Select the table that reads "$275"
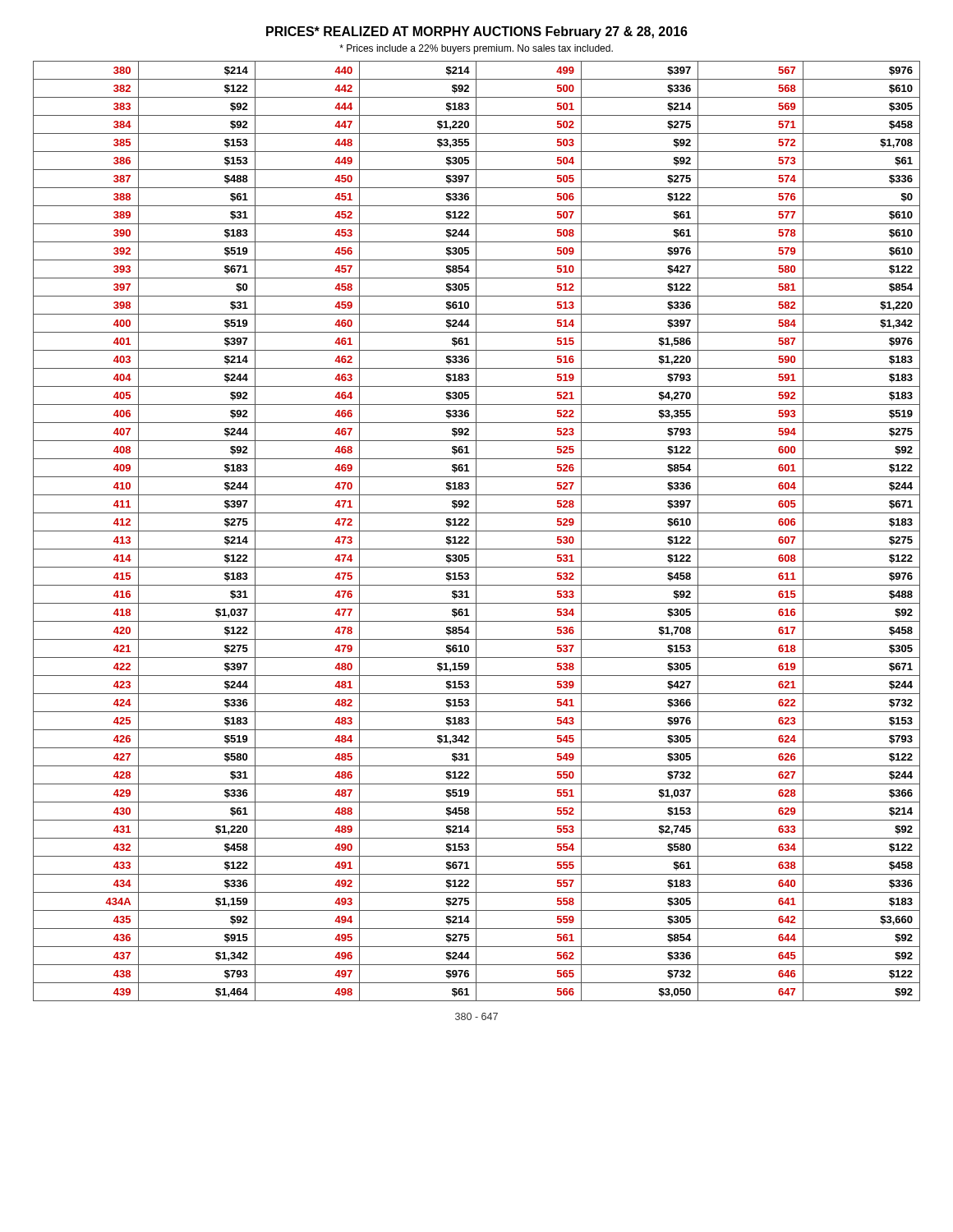 point(476,531)
